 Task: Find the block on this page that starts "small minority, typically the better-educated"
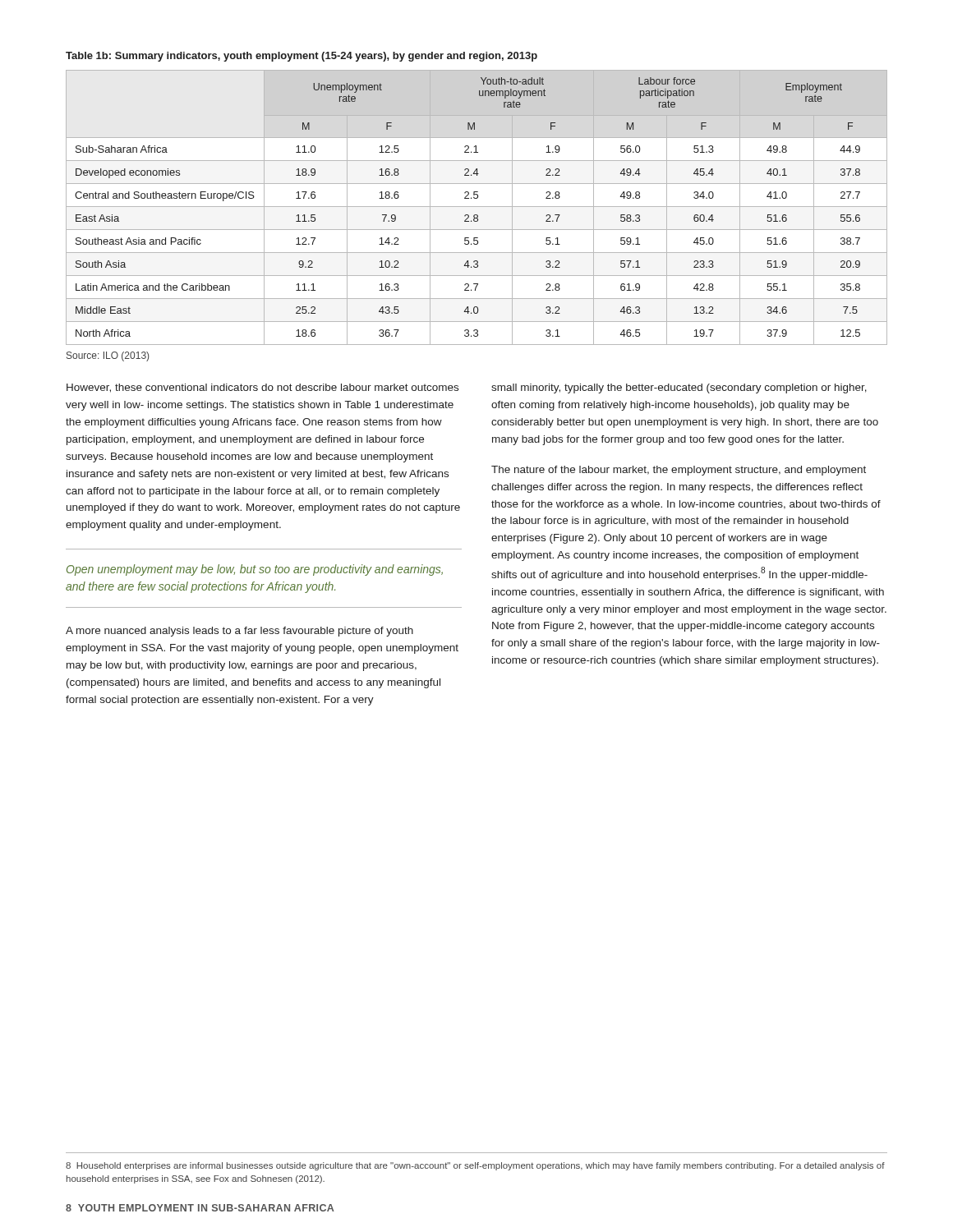685,413
